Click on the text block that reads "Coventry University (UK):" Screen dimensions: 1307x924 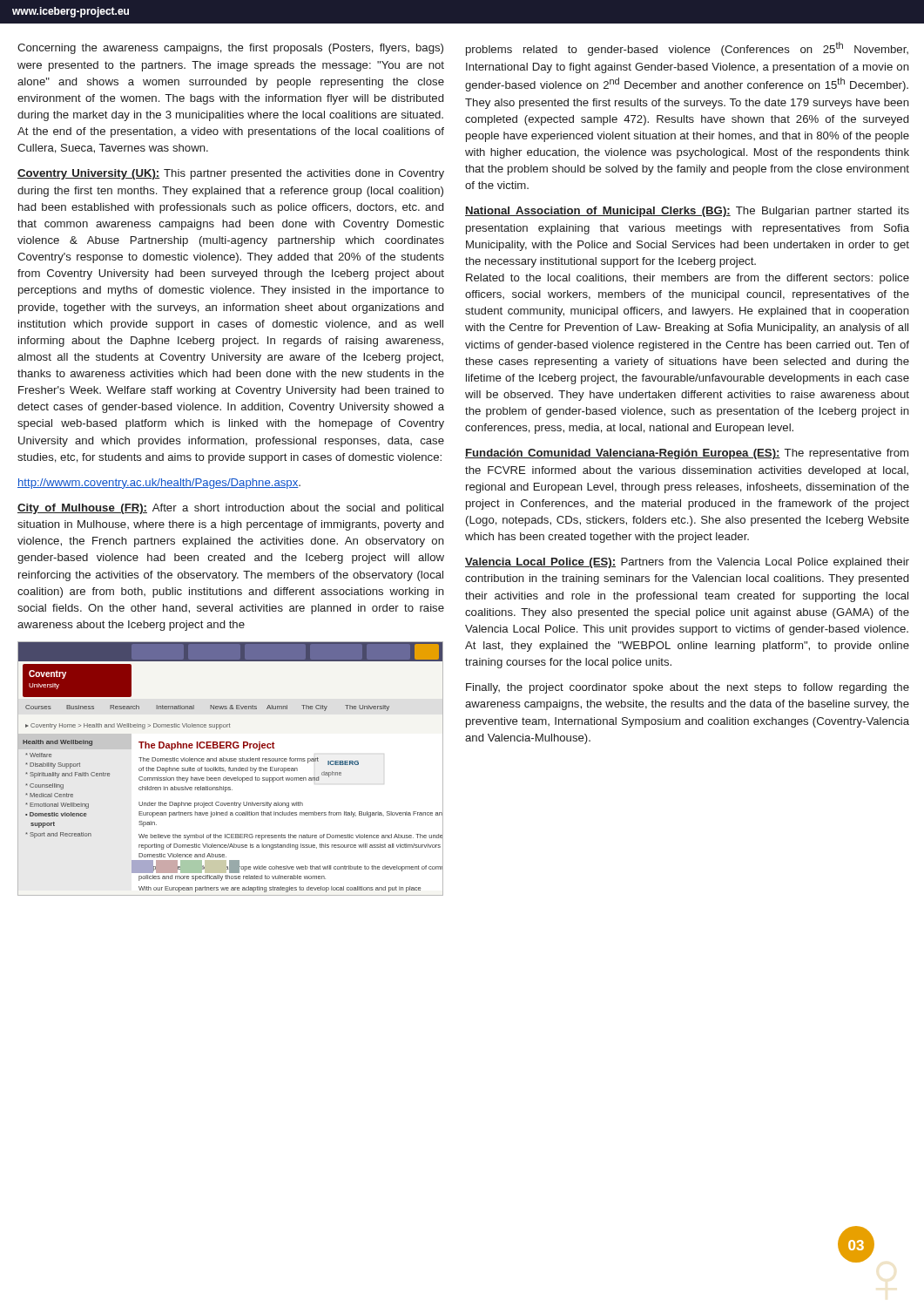pos(231,315)
